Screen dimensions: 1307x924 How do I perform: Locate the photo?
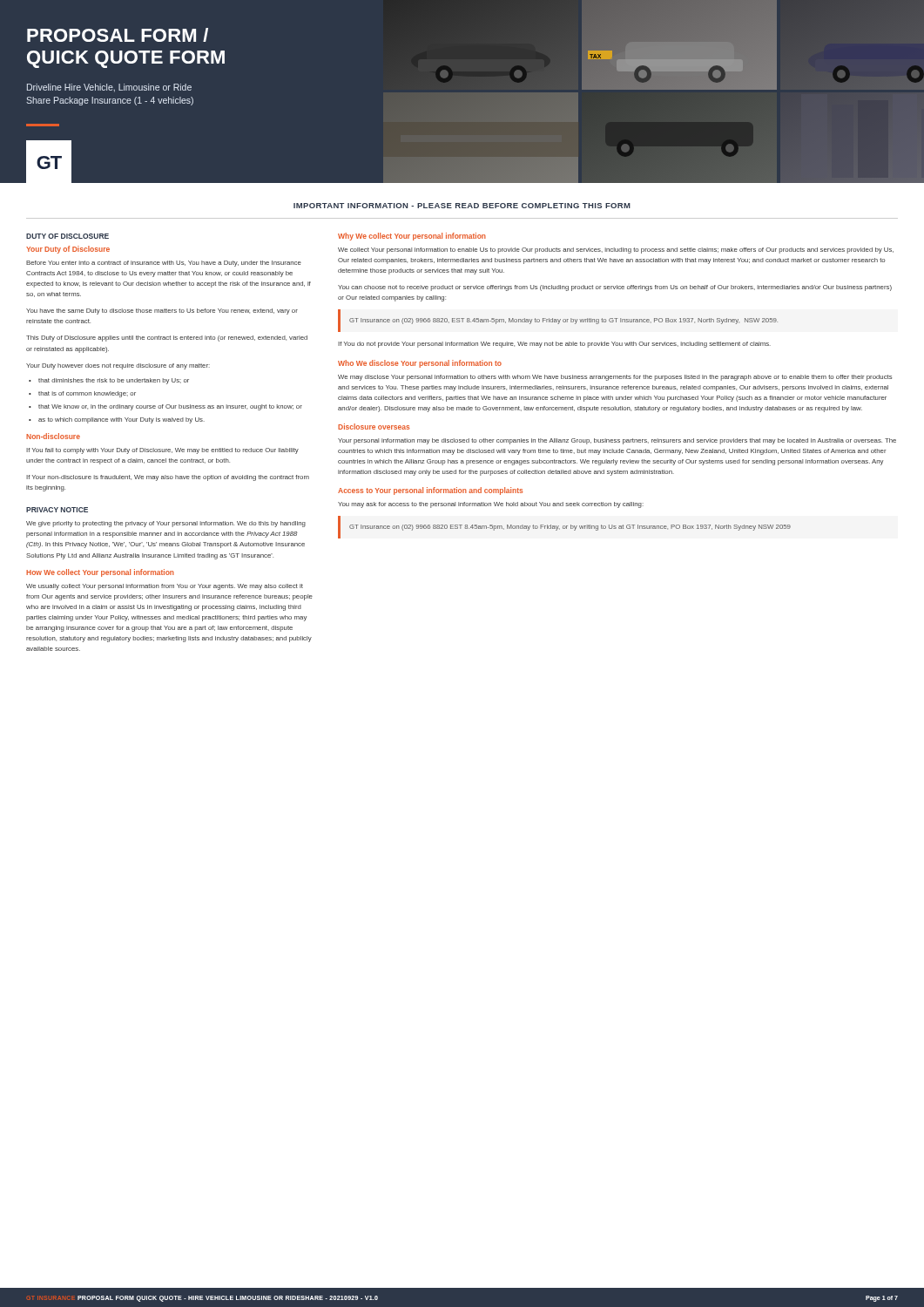[x=654, y=91]
